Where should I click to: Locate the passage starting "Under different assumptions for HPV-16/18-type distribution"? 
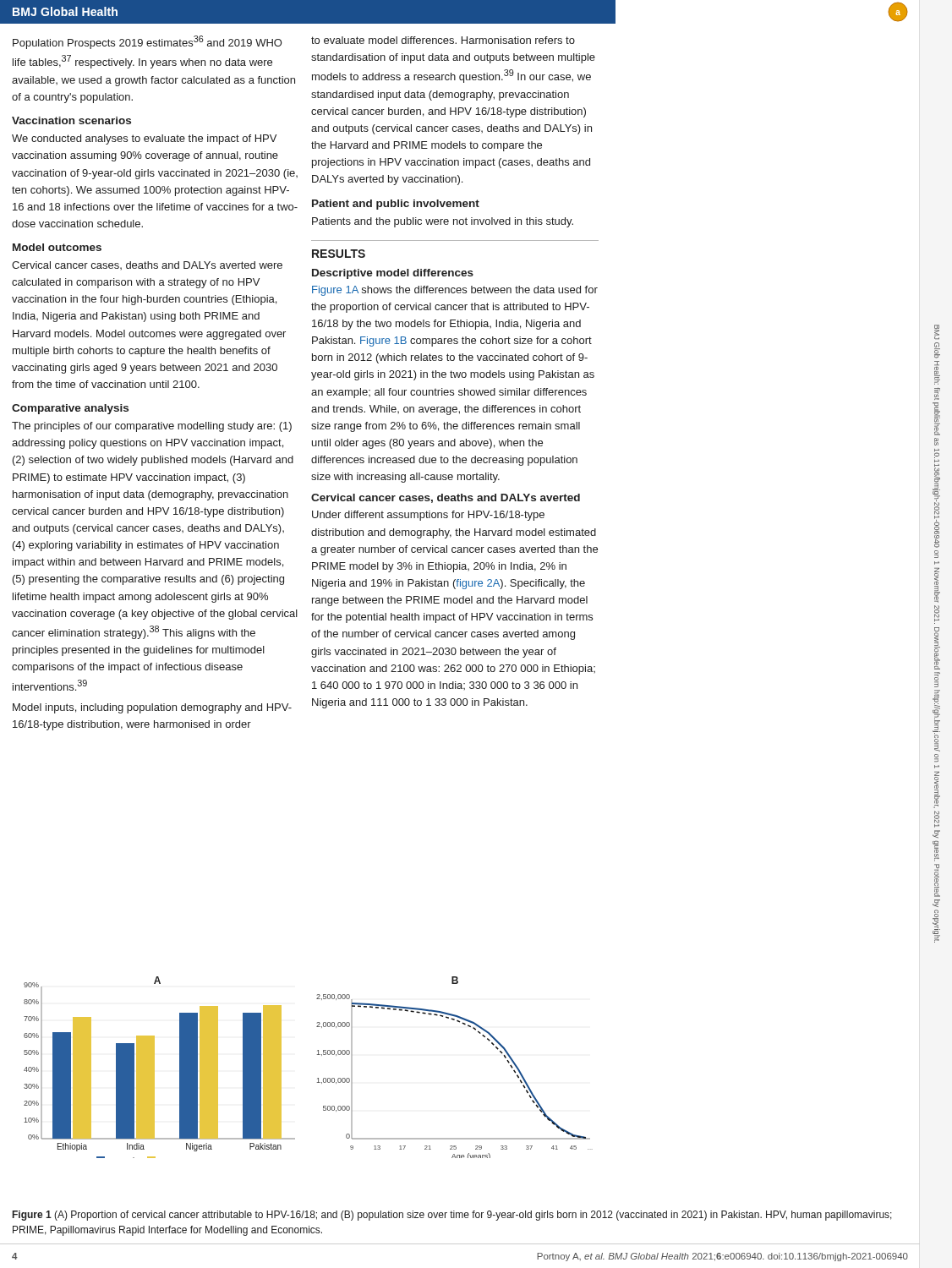455,608
